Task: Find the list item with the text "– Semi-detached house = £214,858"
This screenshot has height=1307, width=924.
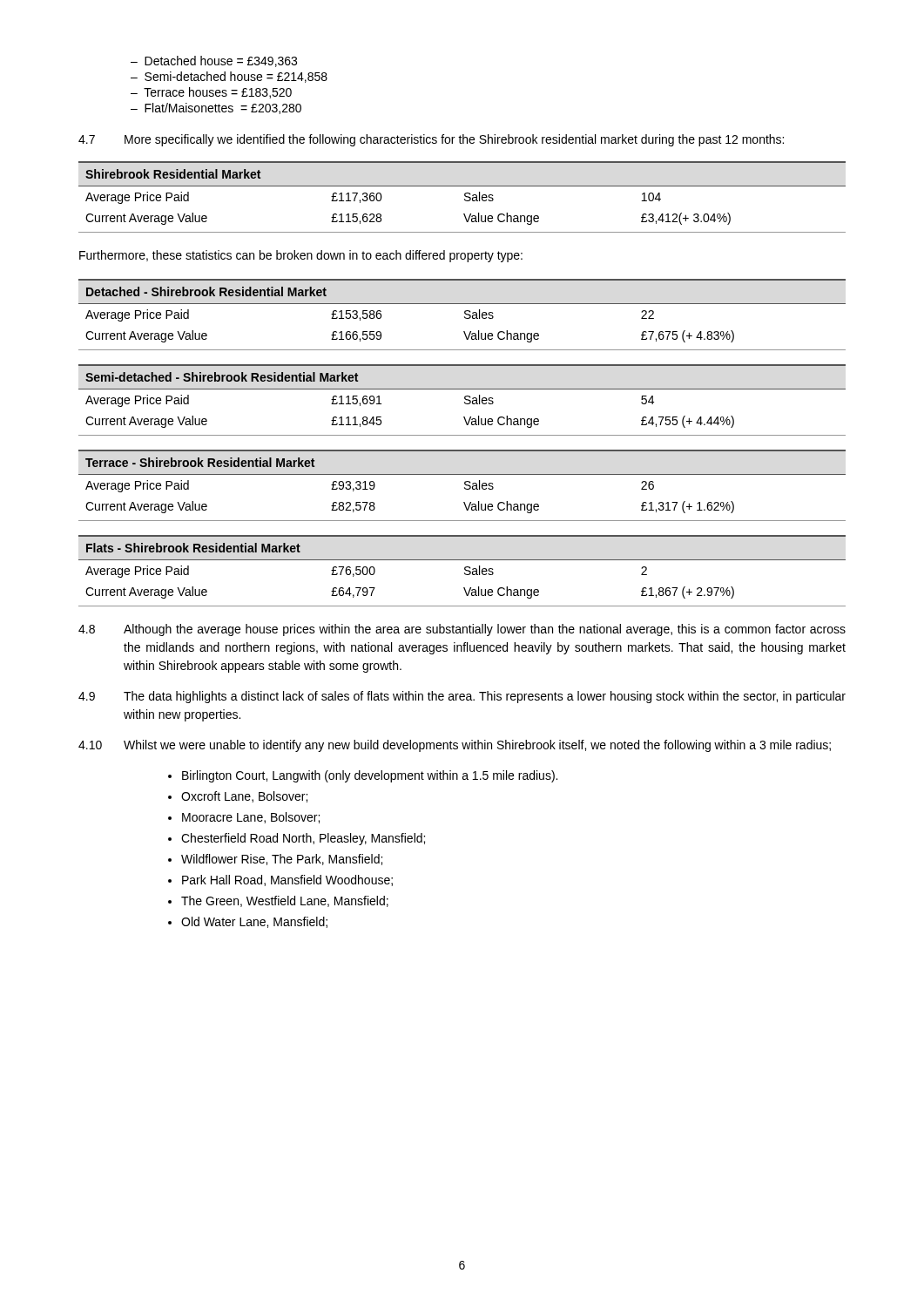Action: 229,77
